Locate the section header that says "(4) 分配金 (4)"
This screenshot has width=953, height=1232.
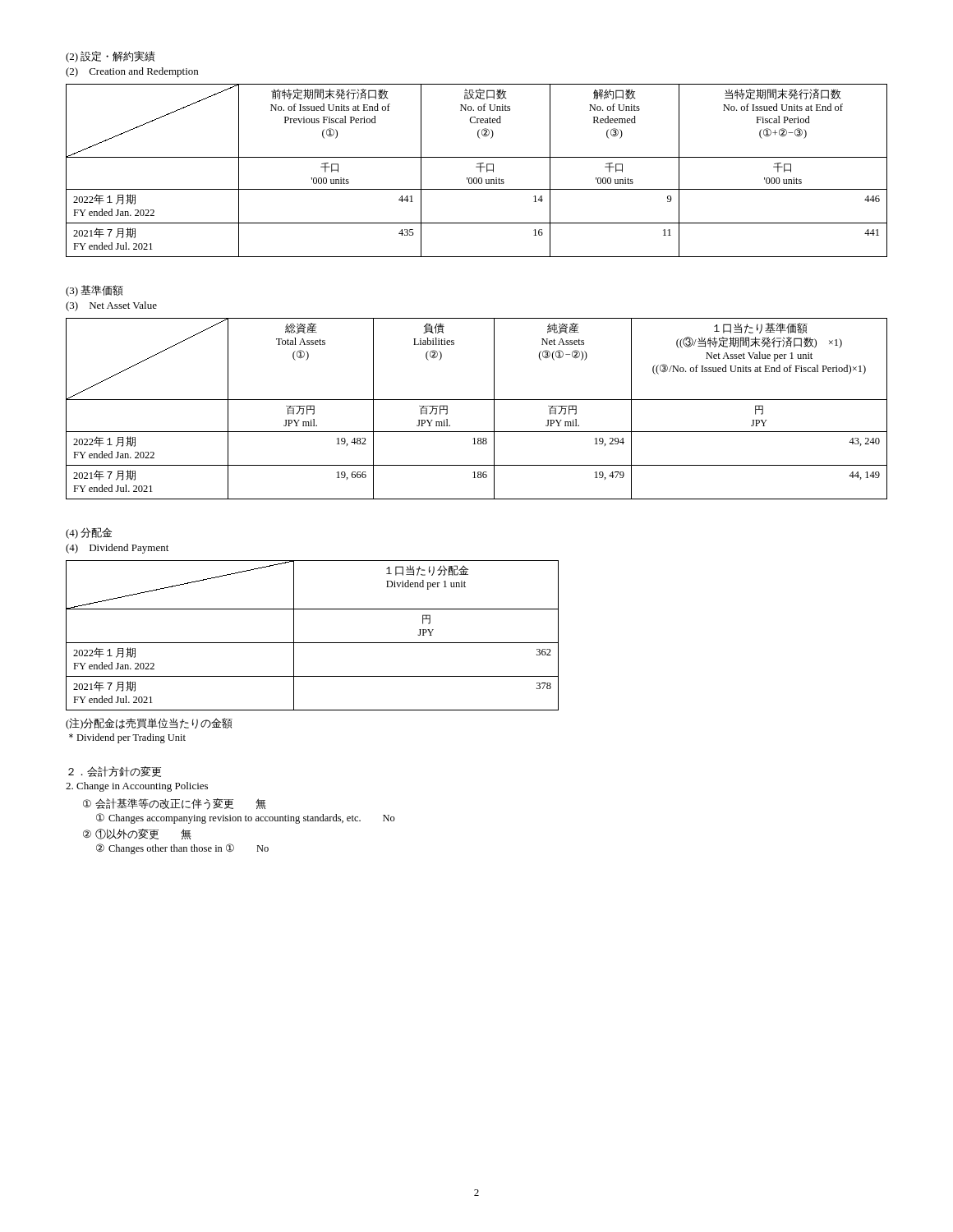click(89, 533)
